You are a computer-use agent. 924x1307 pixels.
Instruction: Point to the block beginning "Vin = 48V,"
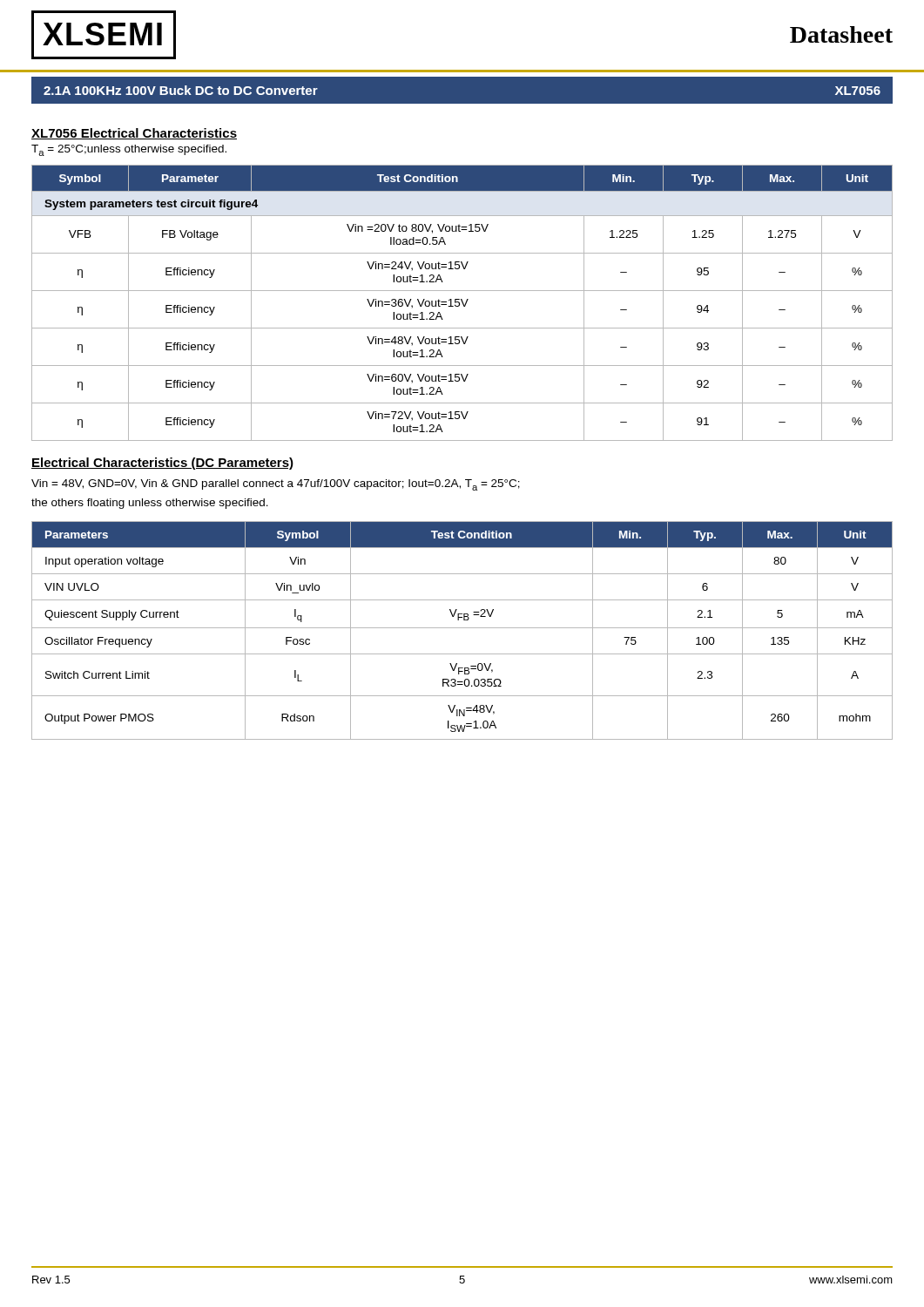276,493
